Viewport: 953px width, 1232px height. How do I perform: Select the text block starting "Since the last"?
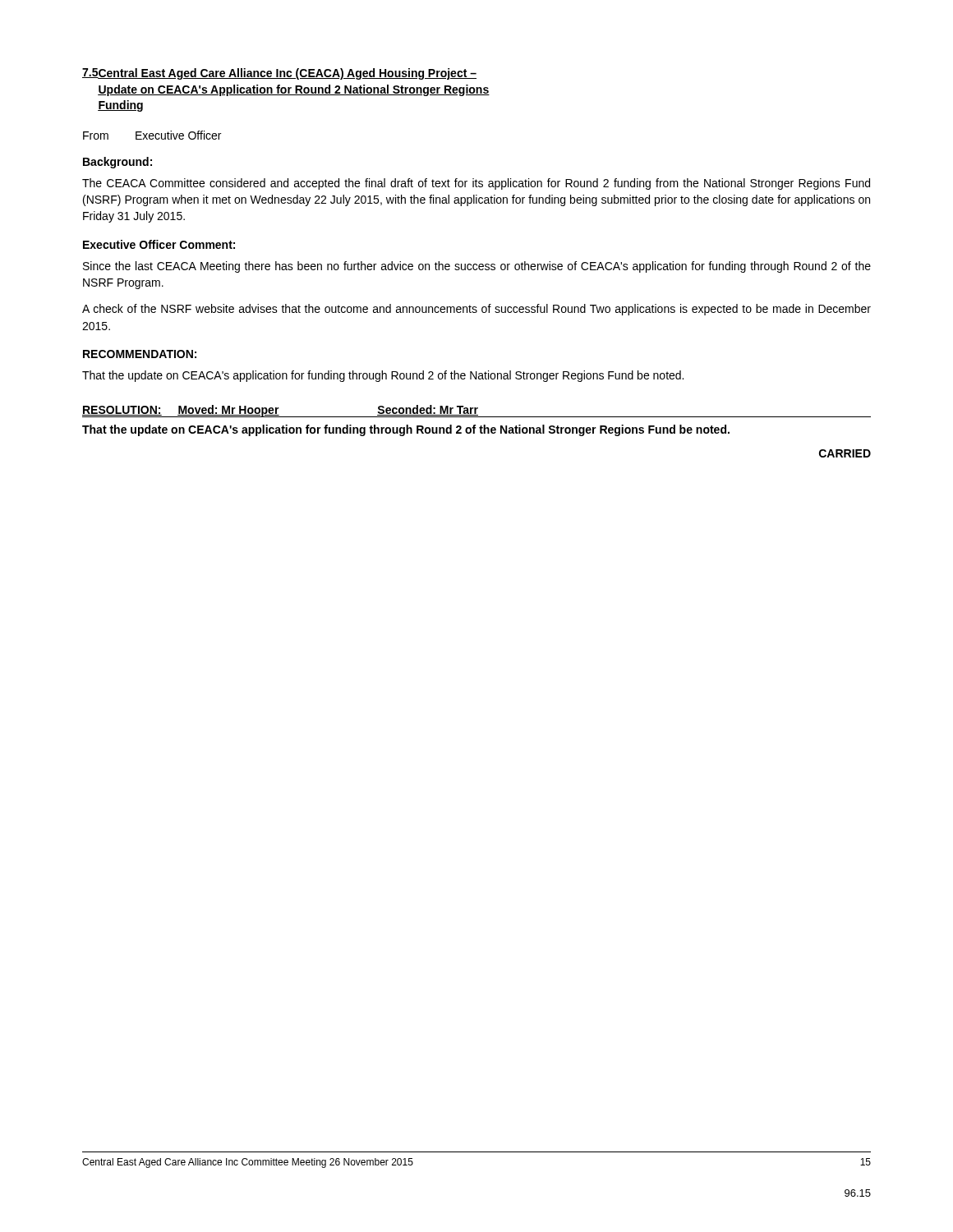tap(476, 274)
